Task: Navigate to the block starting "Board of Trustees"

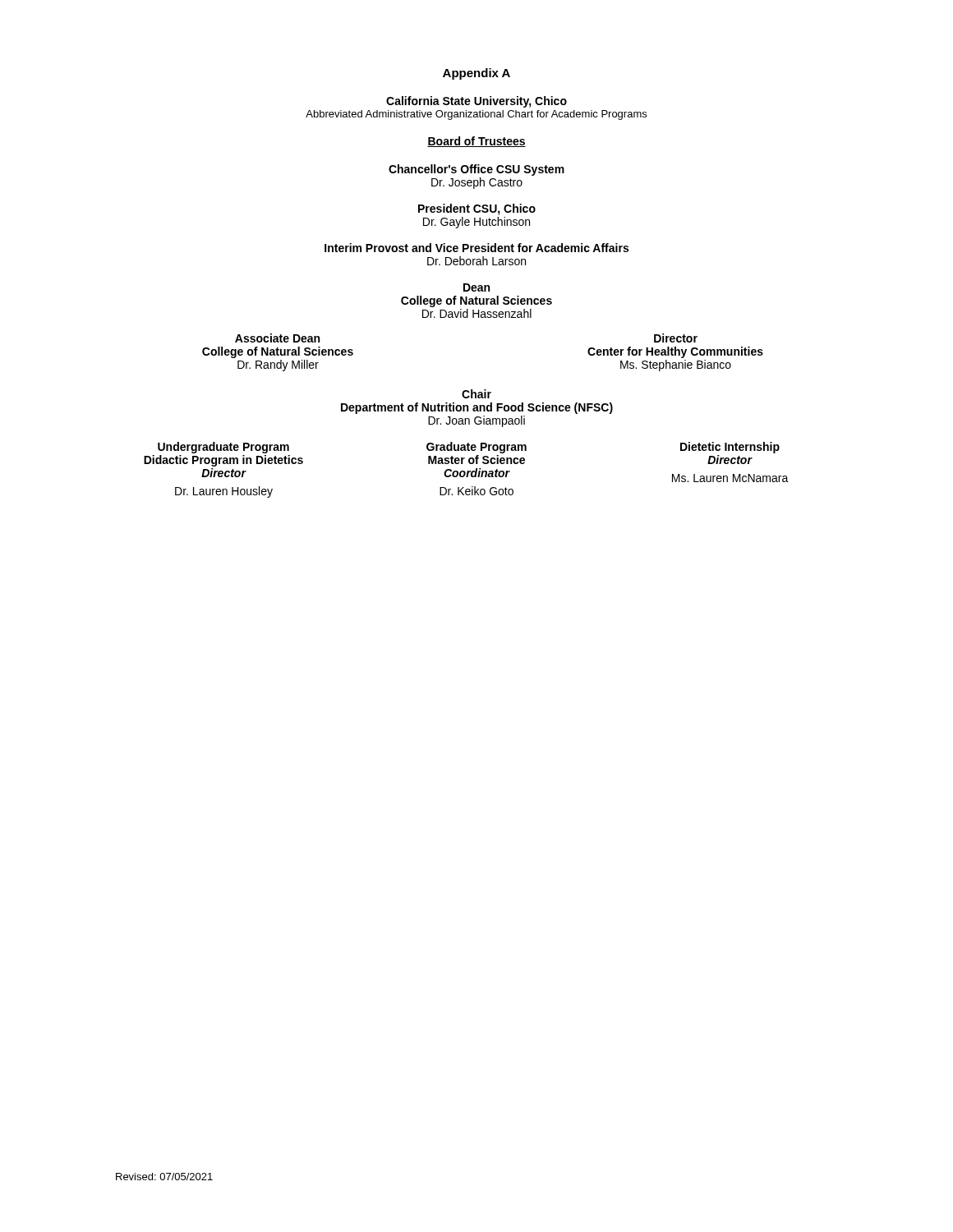Action: coord(476,141)
